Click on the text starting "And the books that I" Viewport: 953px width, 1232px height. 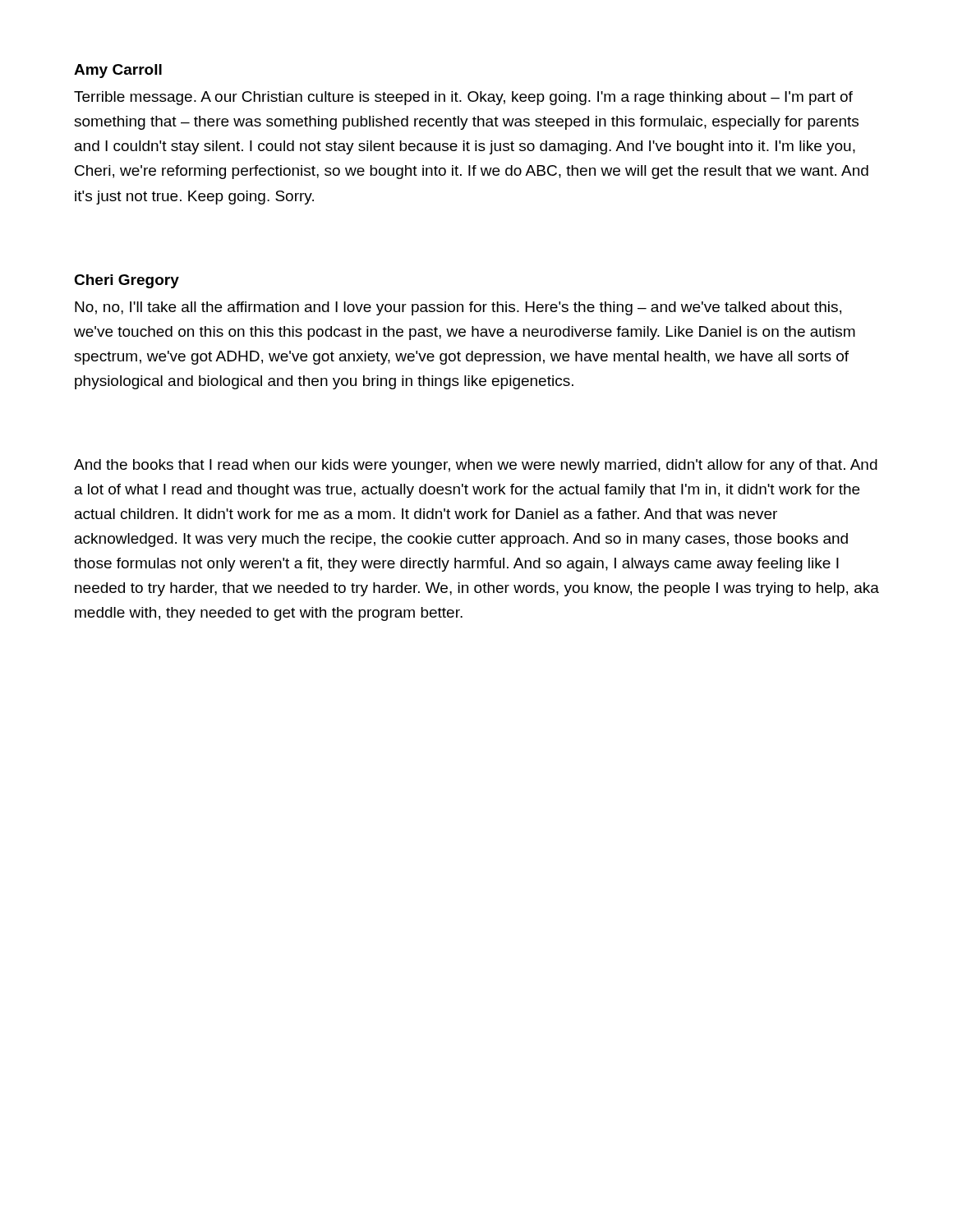(476, 538)
